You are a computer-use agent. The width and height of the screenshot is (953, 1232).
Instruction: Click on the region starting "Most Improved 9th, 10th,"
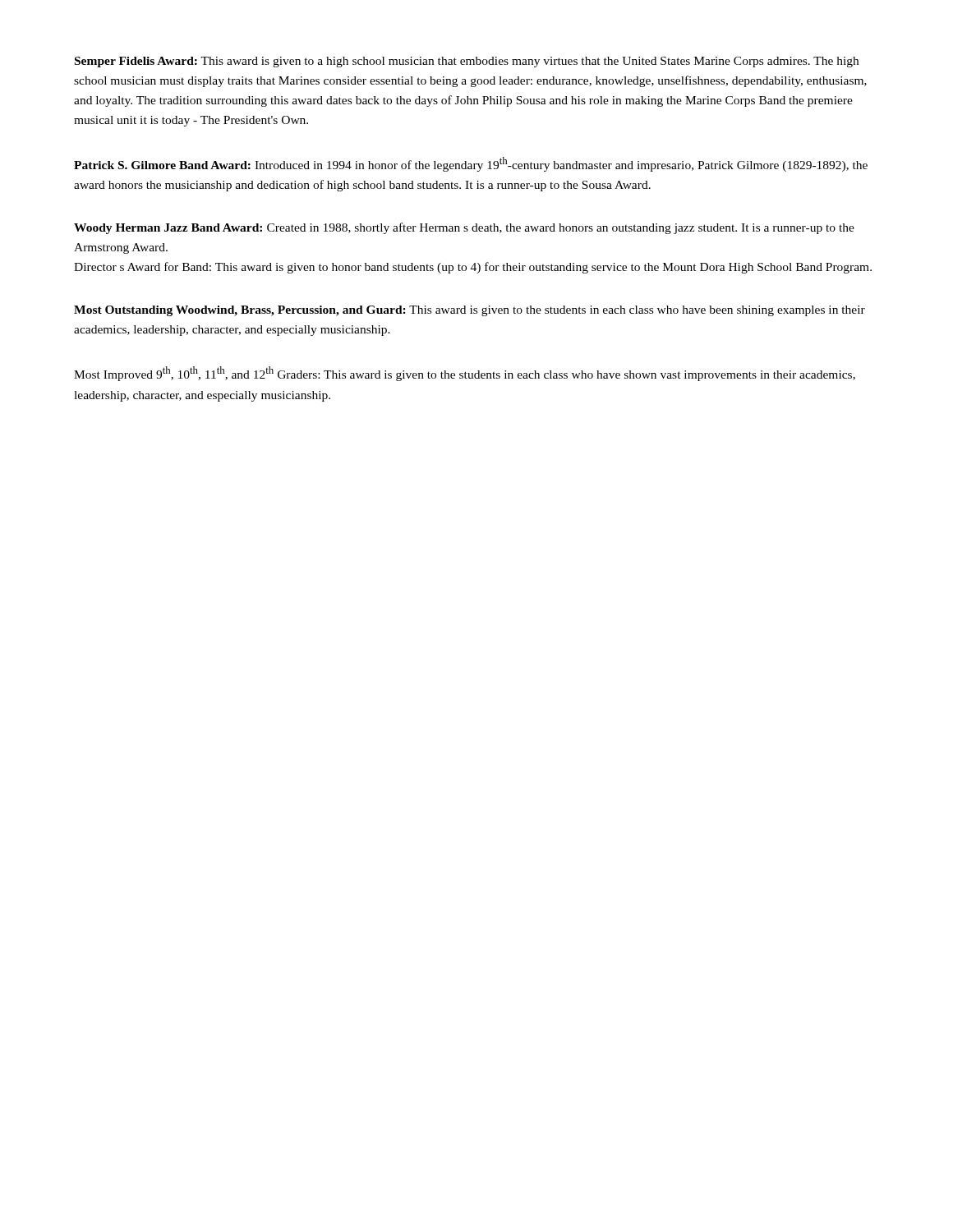[465, 383]
